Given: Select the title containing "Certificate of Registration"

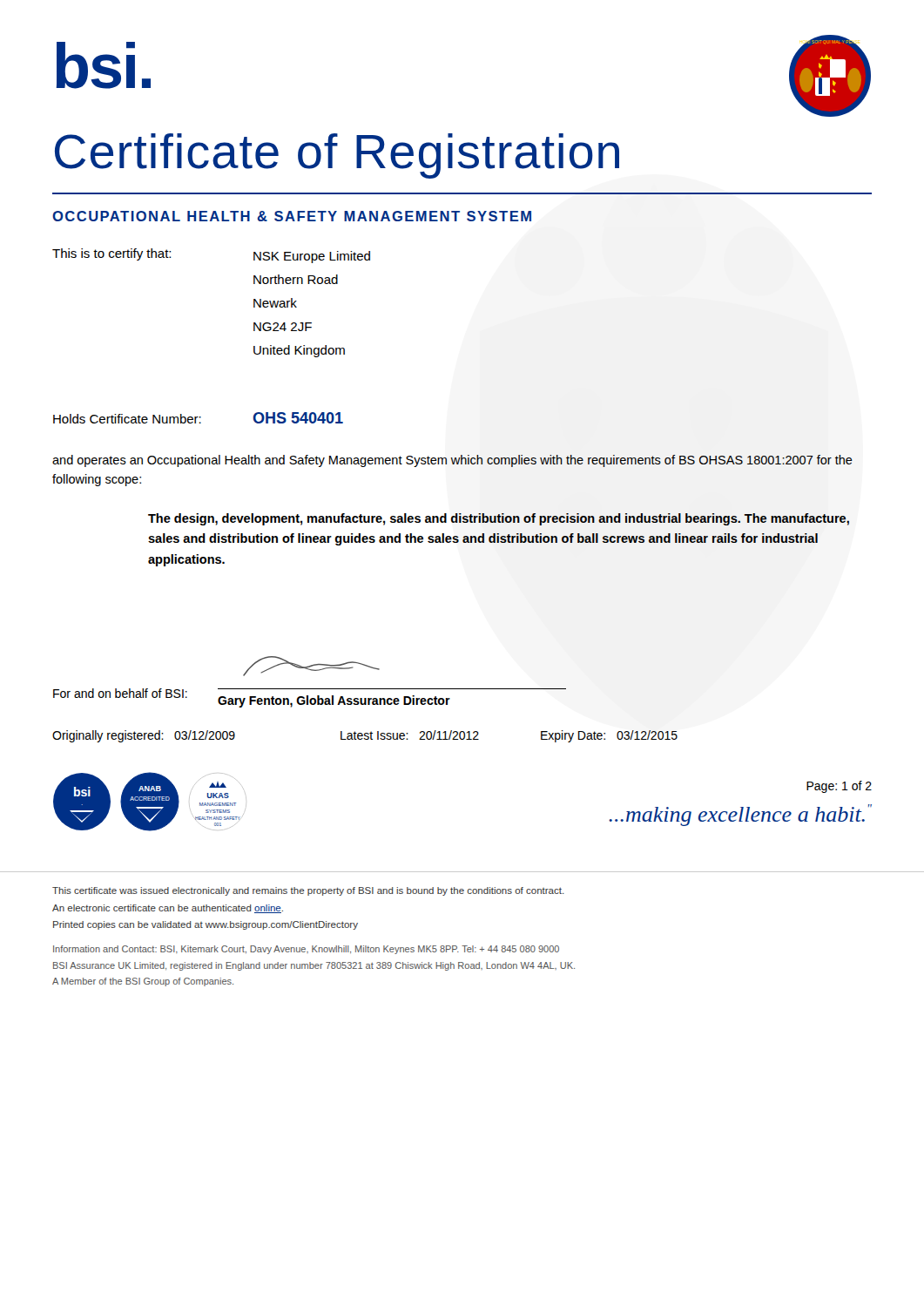Looking at the screenshot, I should coord(338,151).
